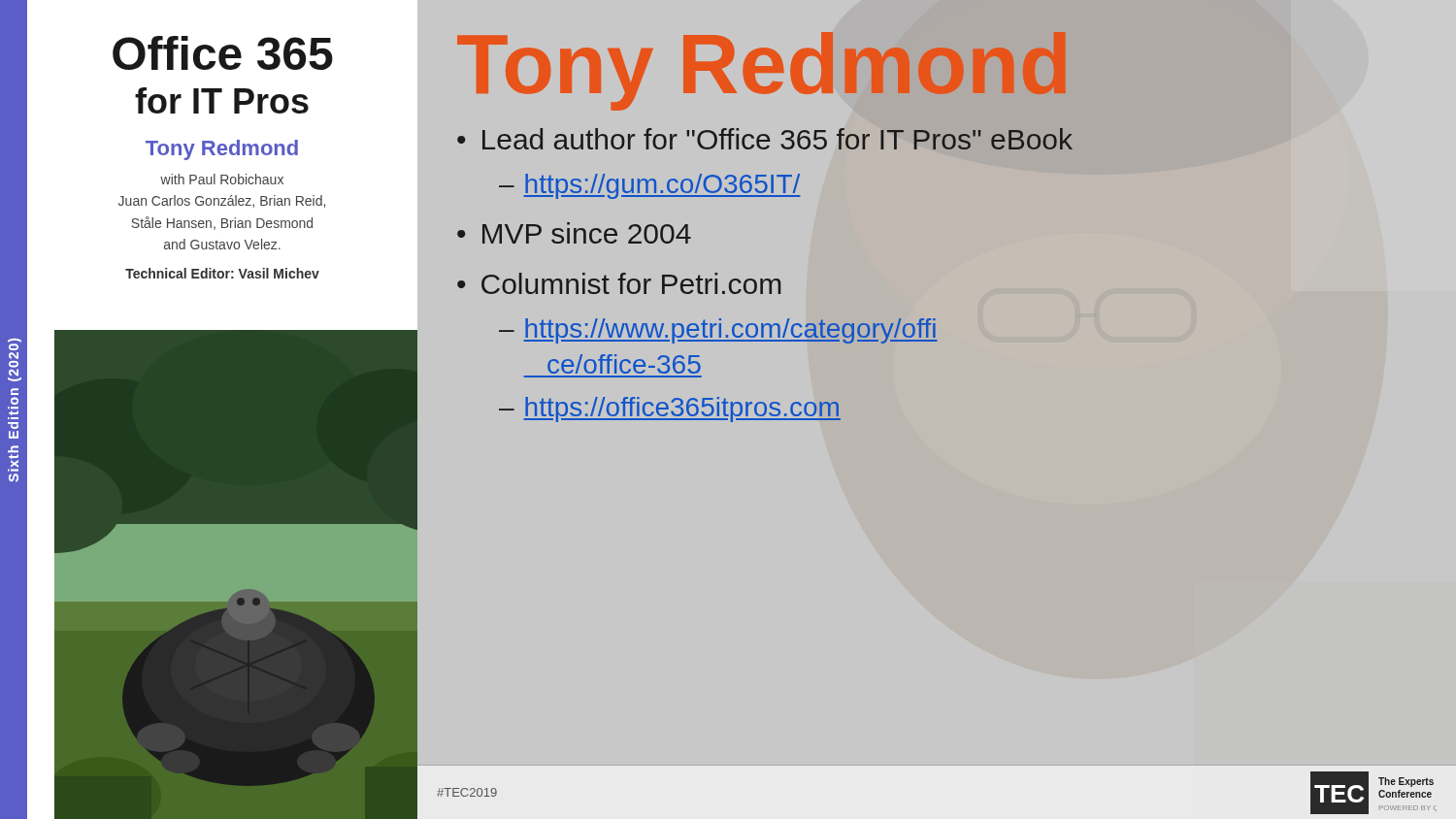The height and width of the screenshot is (819, 1456).
Task: Point to the element starting "MVP since 2004"
Action: click(x=586, y=234)
